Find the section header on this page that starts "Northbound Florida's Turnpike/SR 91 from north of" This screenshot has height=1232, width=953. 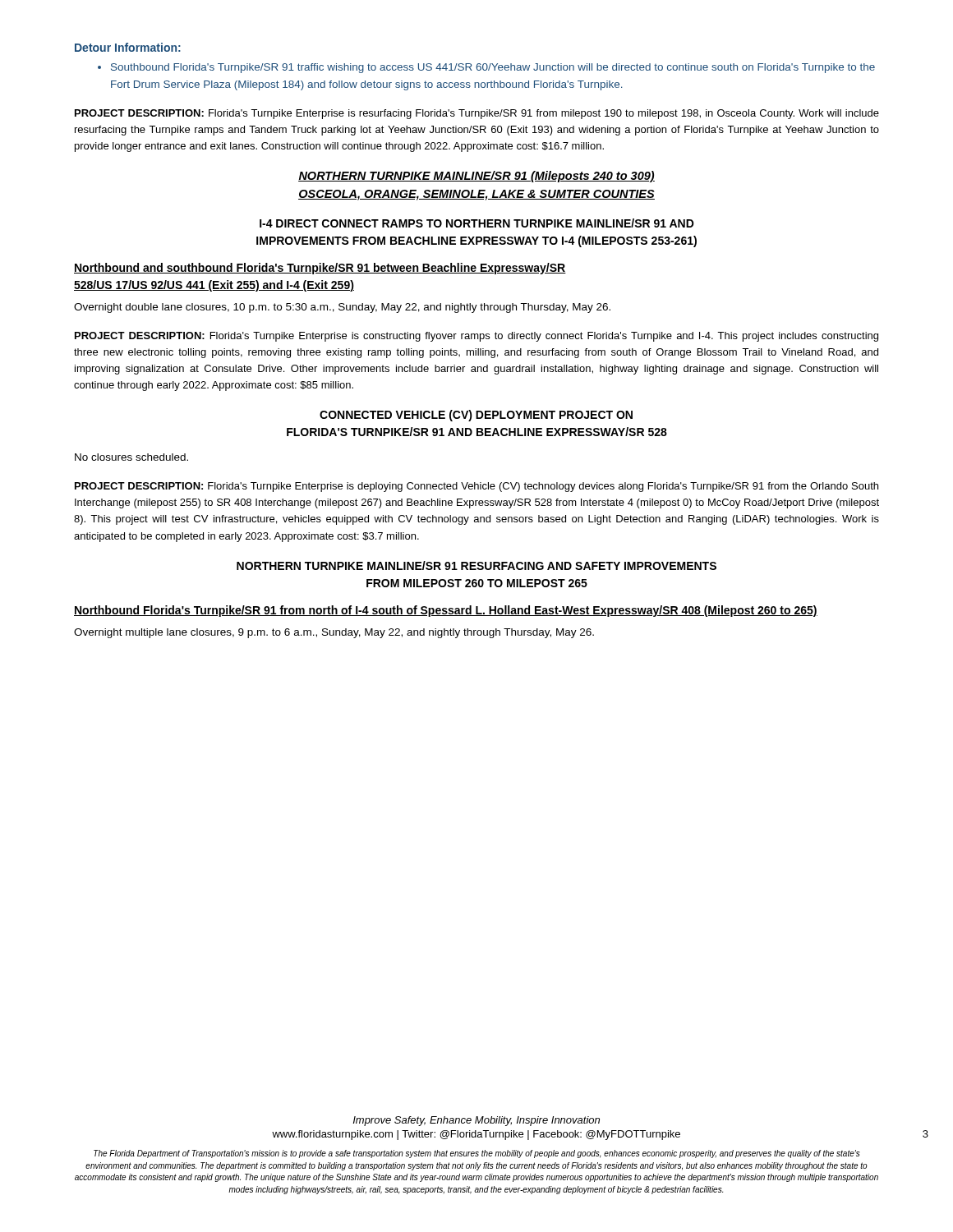point(445,610)
